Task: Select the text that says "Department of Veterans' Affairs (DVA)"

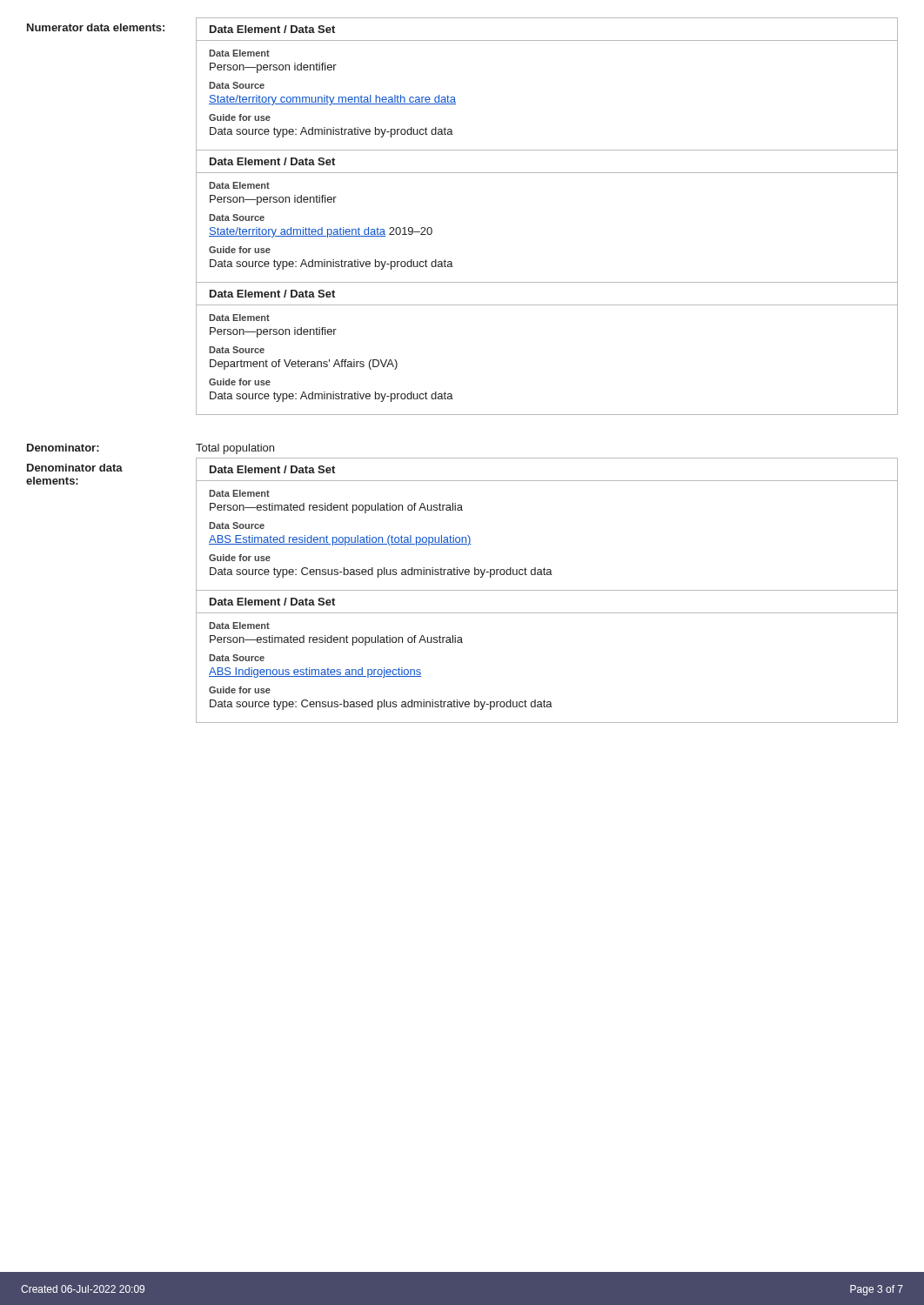Action: 303,363
